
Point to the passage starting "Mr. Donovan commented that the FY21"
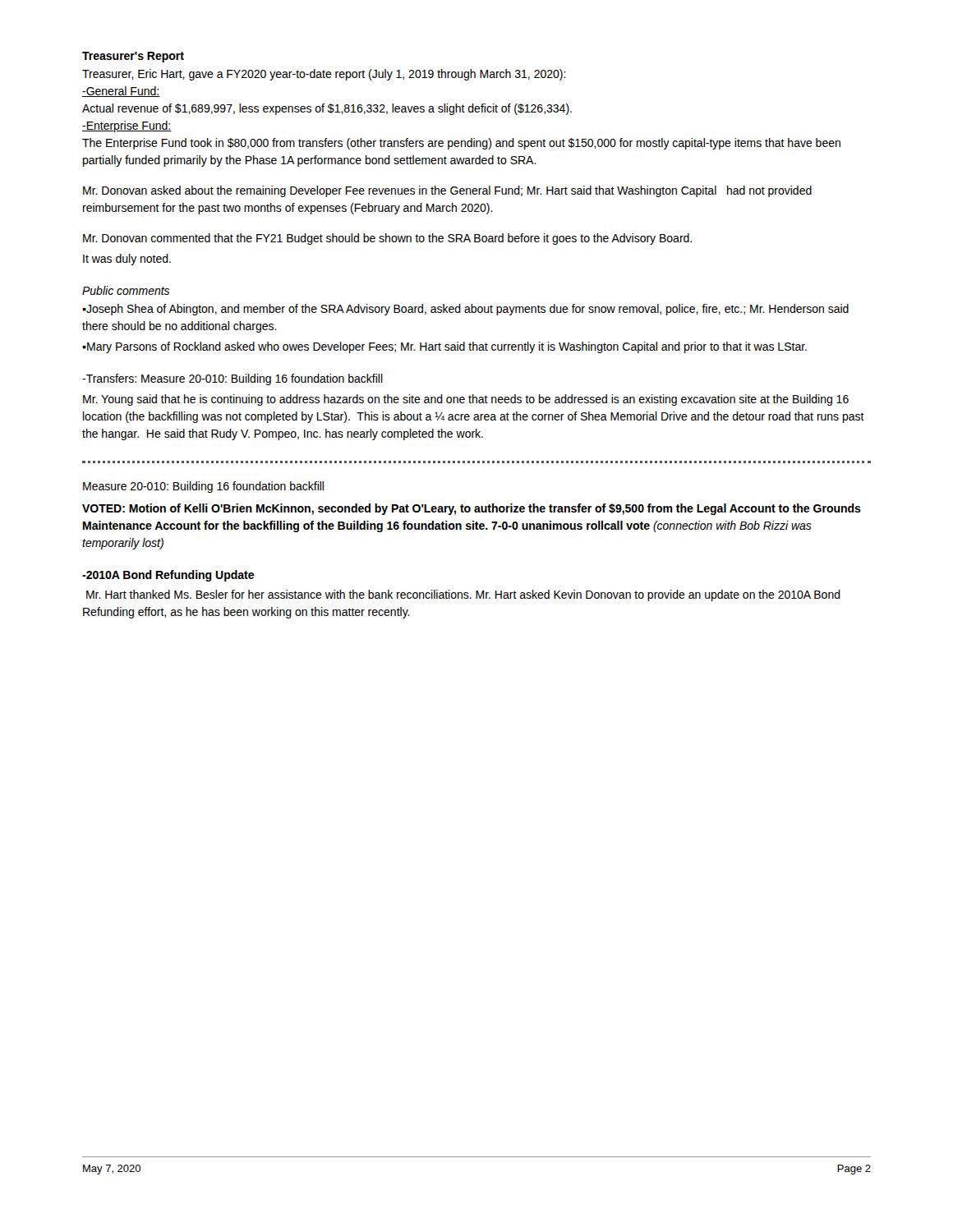click(x=387, y=238)
